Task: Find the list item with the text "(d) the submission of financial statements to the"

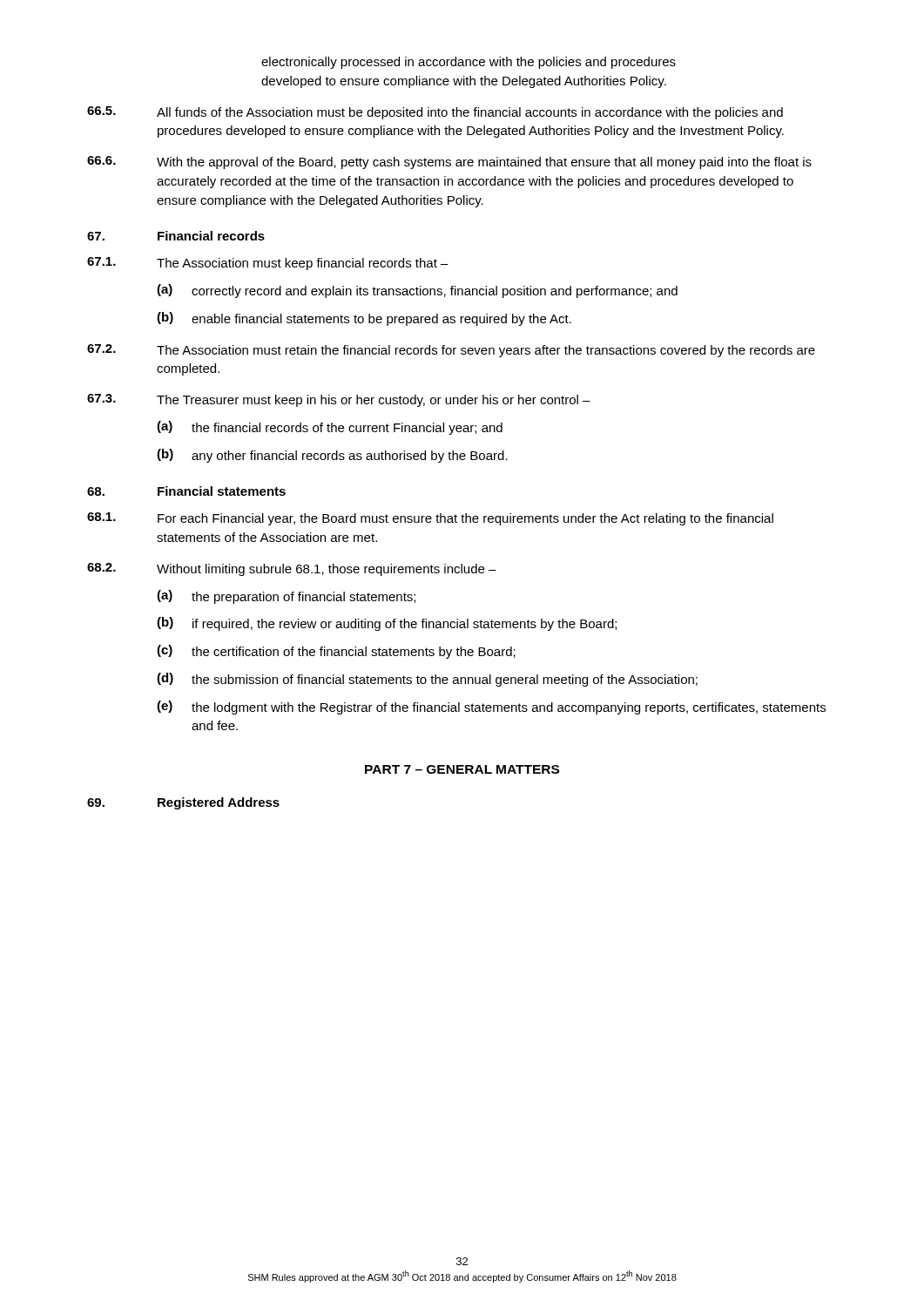Action: click(497, 679)
